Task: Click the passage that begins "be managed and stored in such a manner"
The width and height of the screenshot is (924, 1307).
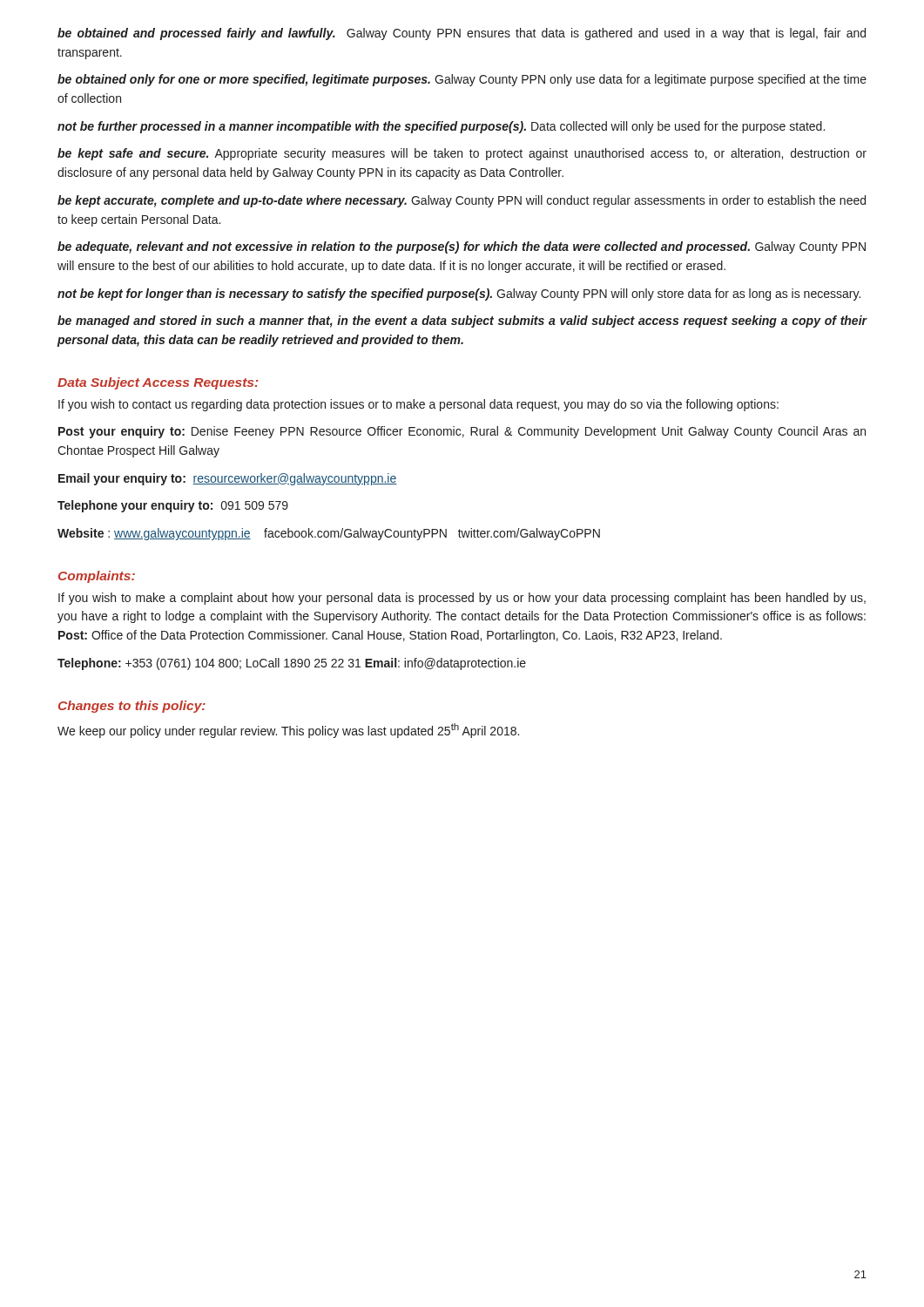Action: click(x=462, y=330)
